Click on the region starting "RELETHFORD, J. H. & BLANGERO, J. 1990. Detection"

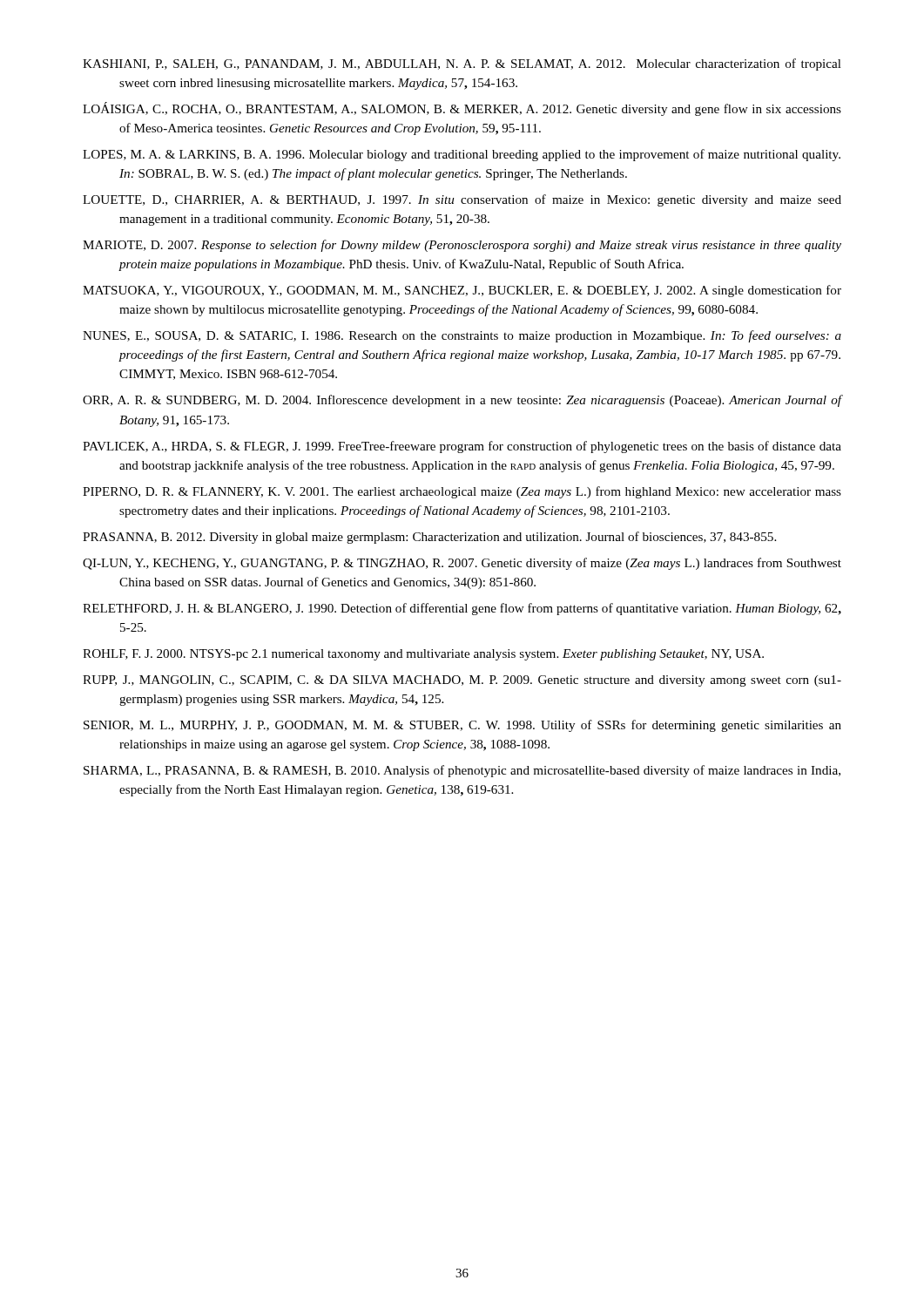462,617
